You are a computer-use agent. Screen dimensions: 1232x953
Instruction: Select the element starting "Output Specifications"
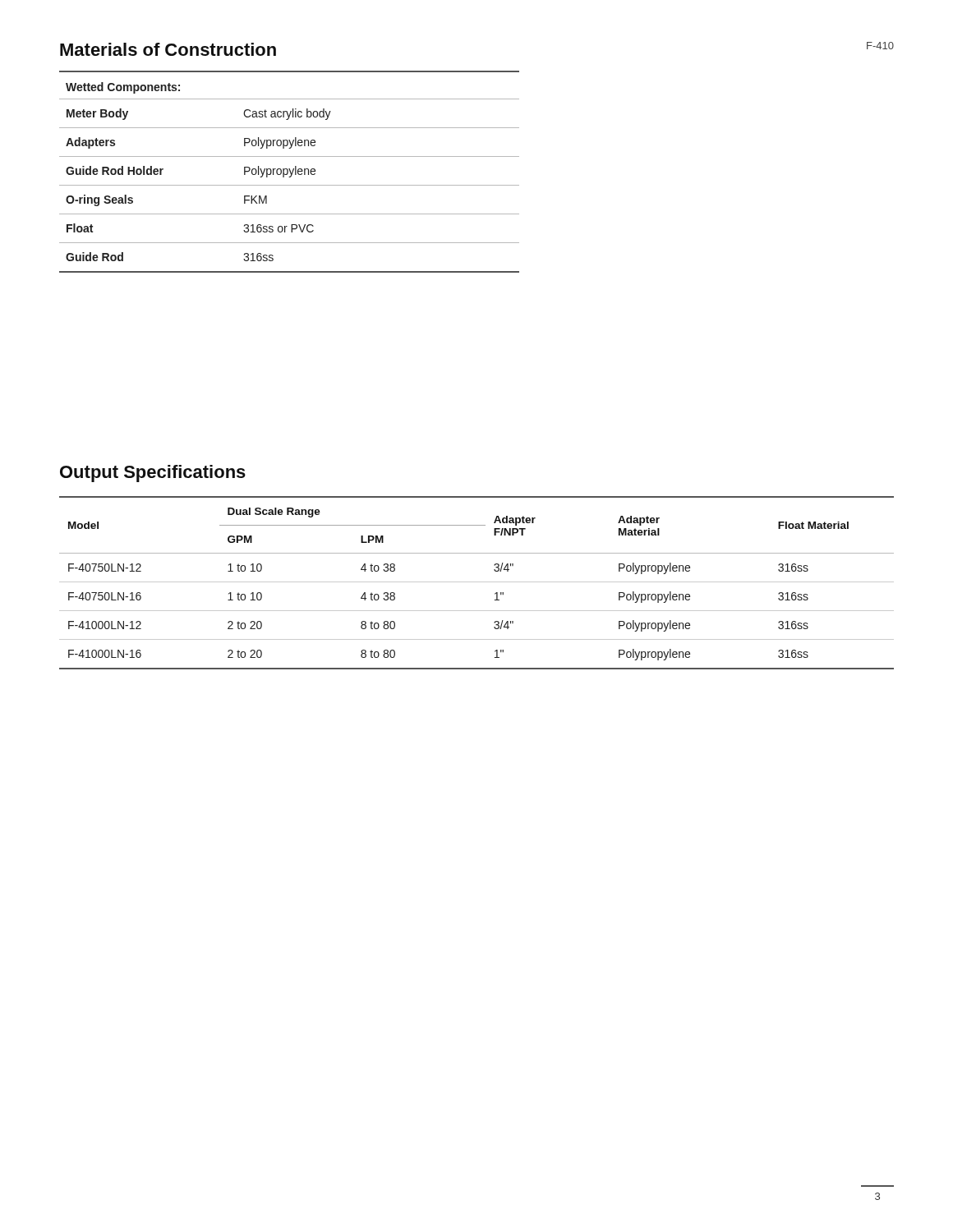[x=153, y=472]
